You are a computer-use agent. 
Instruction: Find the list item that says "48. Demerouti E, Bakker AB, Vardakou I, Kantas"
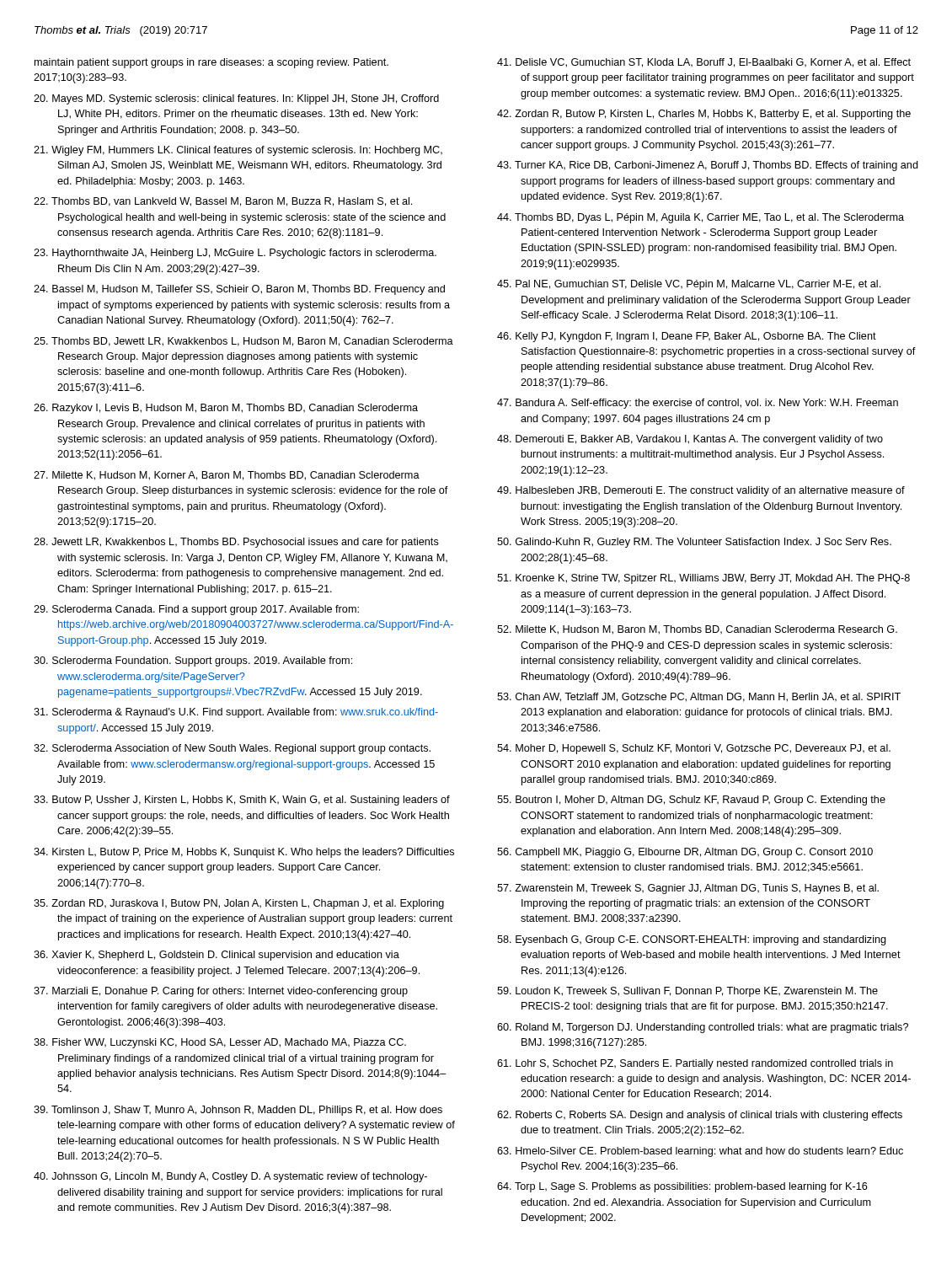click(x=691, y=454)
